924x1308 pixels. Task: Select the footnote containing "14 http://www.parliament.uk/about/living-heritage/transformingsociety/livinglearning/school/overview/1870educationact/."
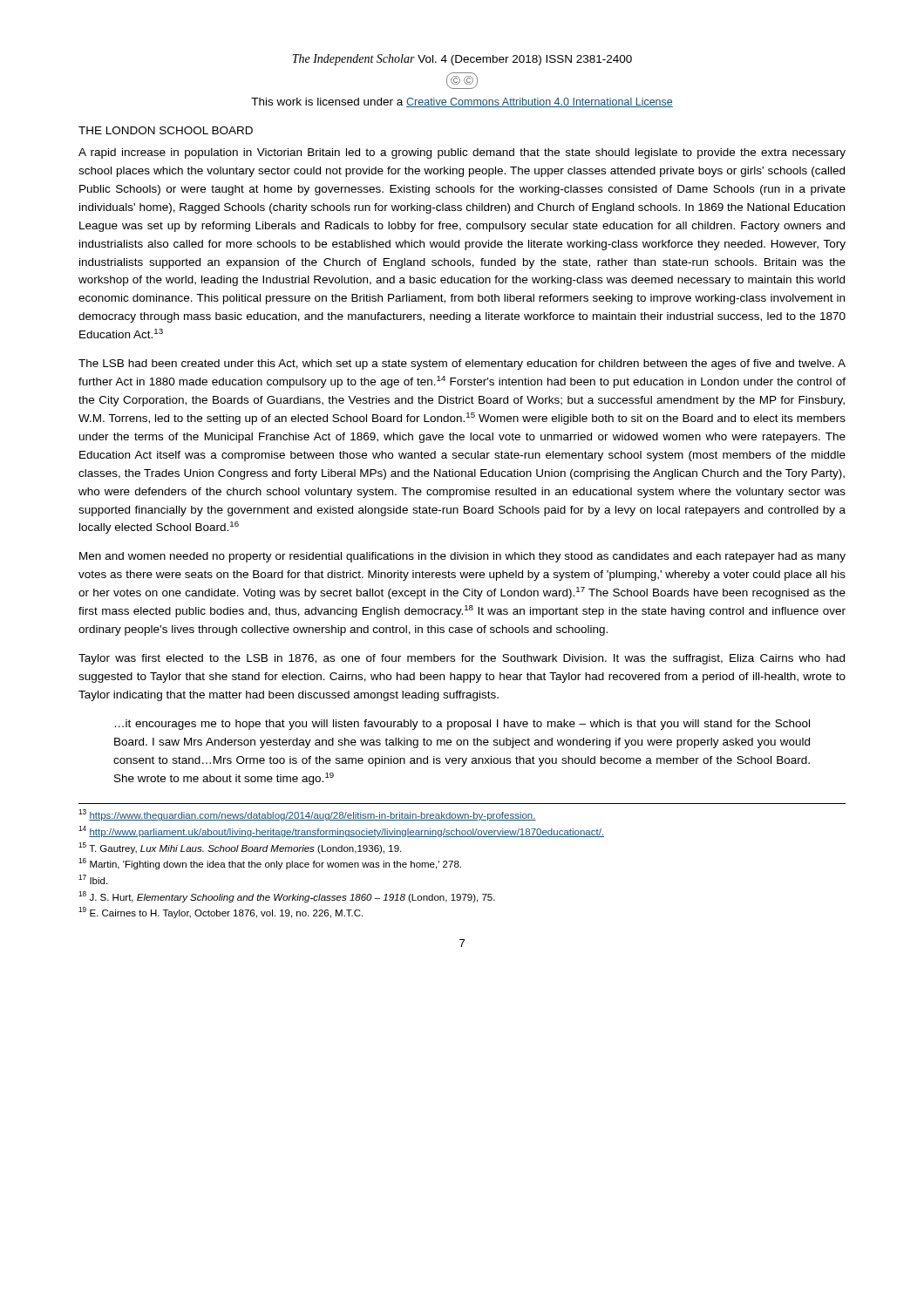coord(341,831)
